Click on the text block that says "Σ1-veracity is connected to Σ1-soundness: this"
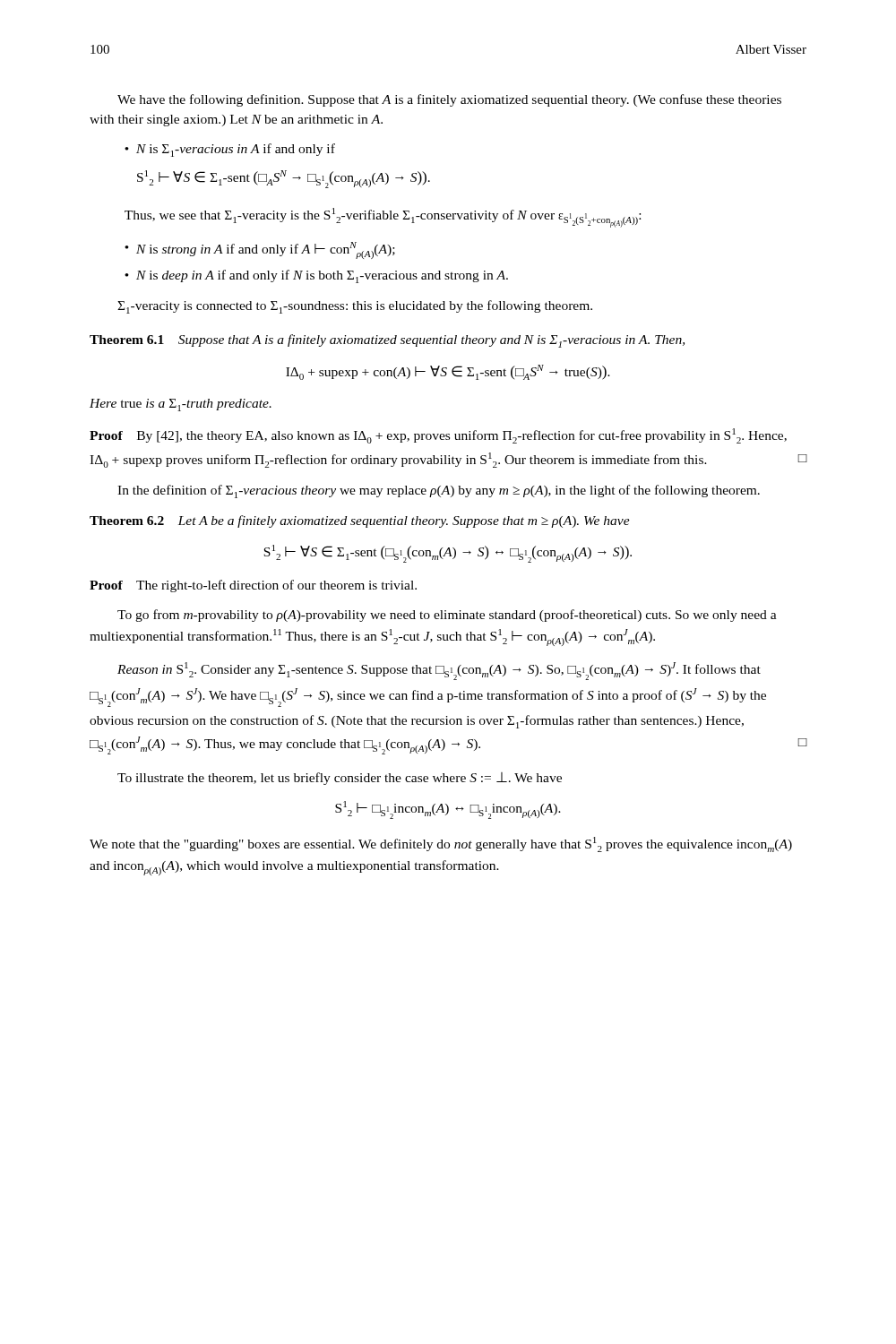 tap(448, 306)
